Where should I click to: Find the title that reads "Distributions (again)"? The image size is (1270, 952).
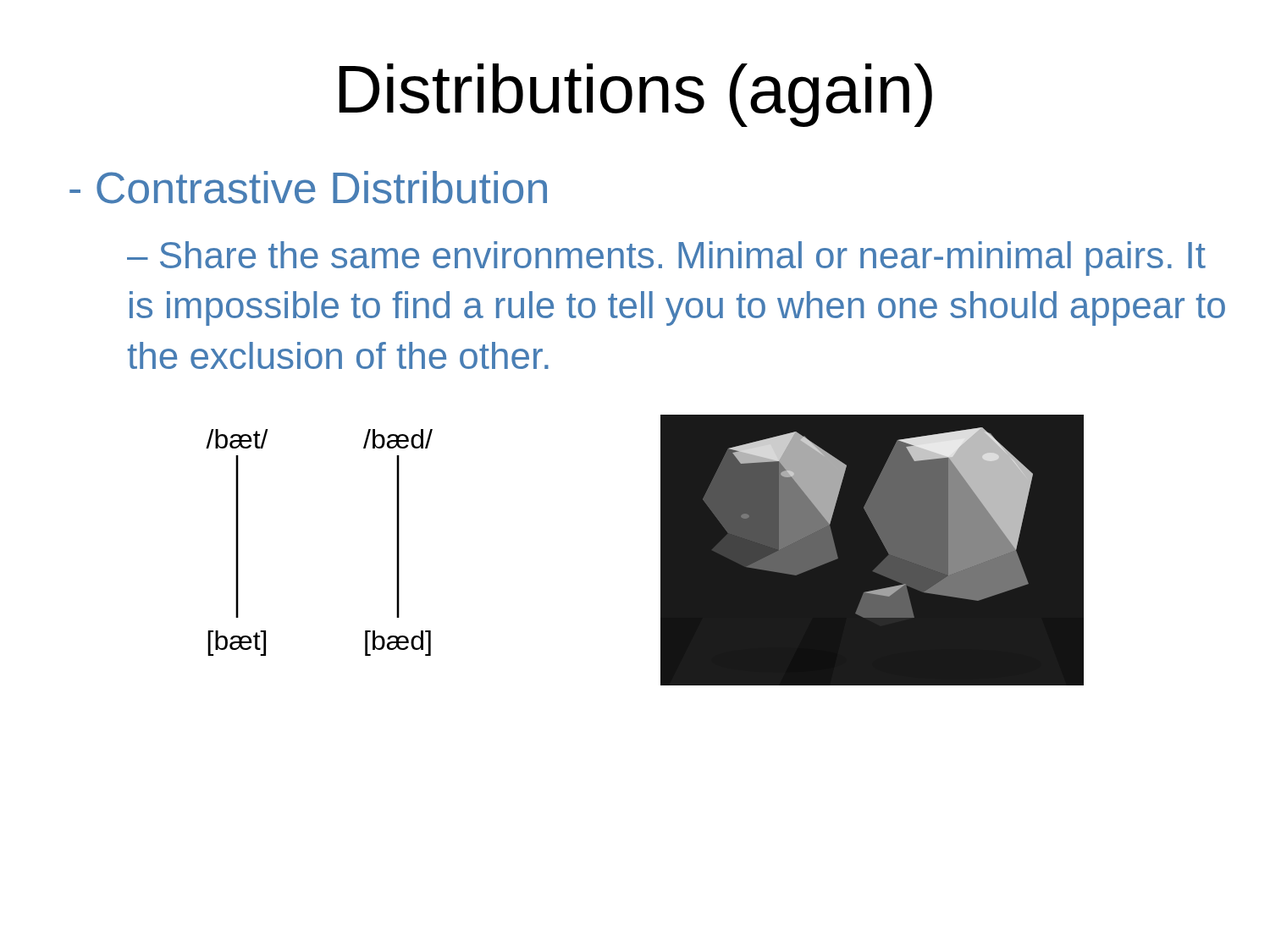pyautogui.click(x=635, y=89)
